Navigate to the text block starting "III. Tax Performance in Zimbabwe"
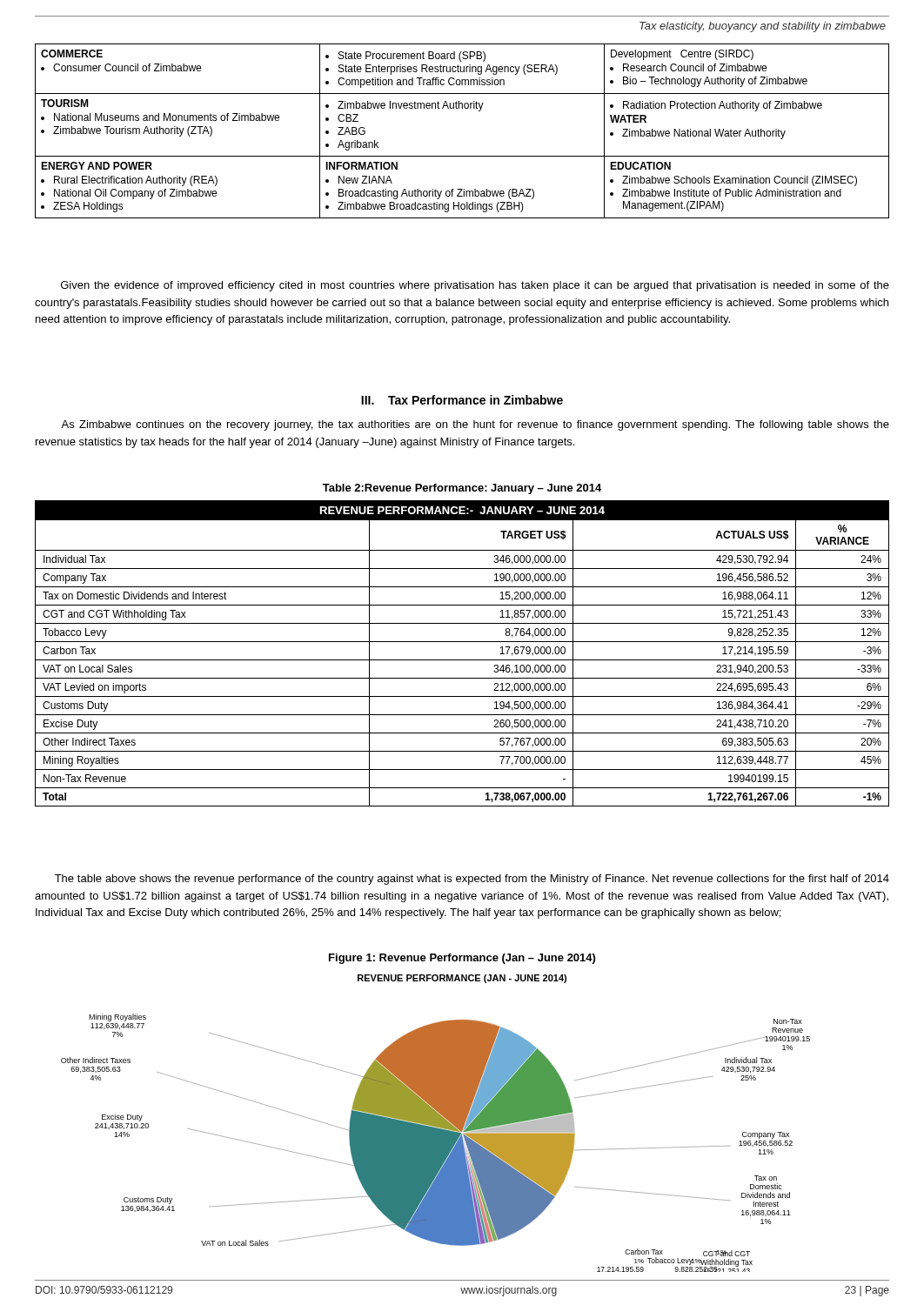This screenshot has height=1305, width=924. (x=462, y=400)
